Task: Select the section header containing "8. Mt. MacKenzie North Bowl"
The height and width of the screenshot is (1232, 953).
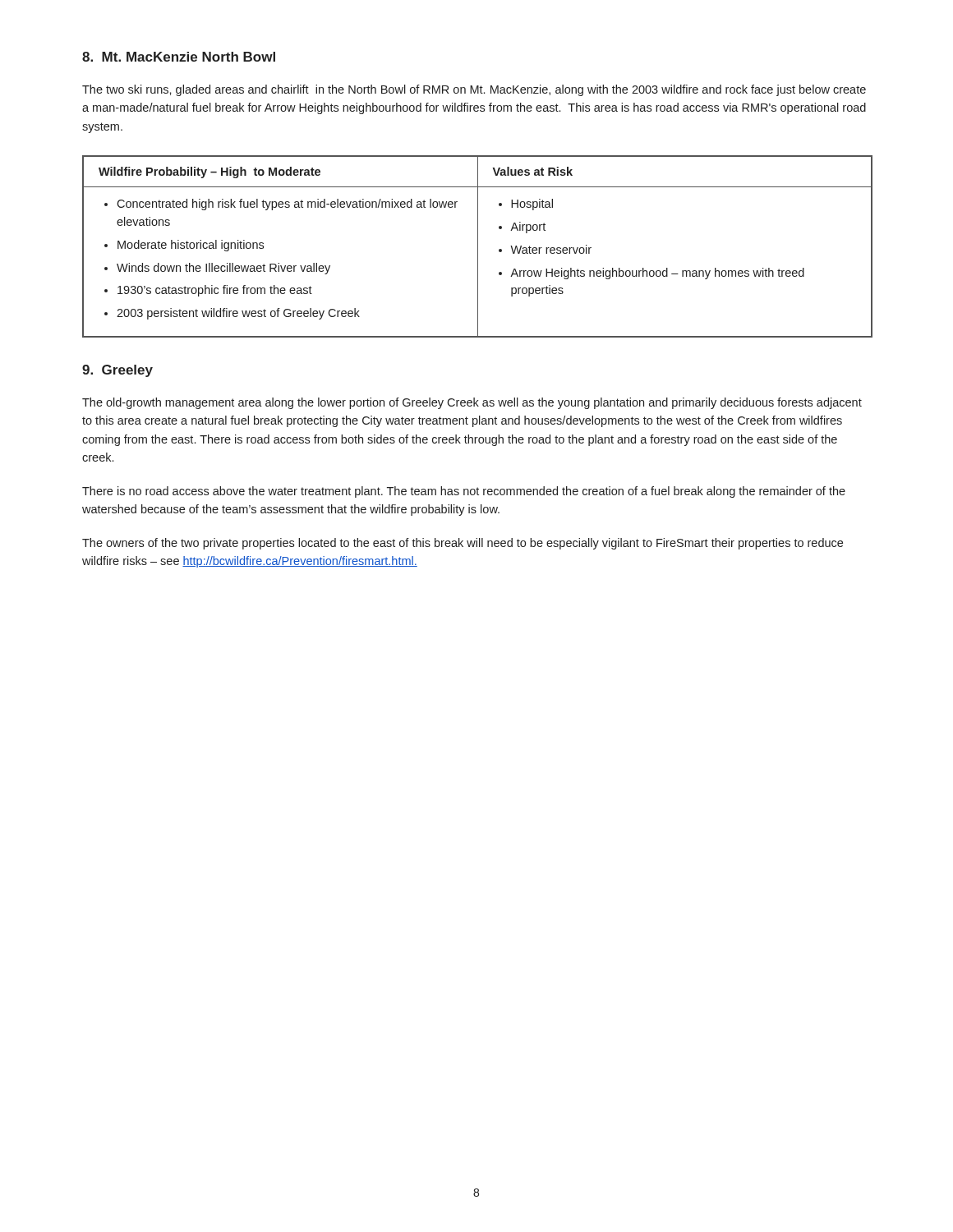Action: (x=179, y=57)
